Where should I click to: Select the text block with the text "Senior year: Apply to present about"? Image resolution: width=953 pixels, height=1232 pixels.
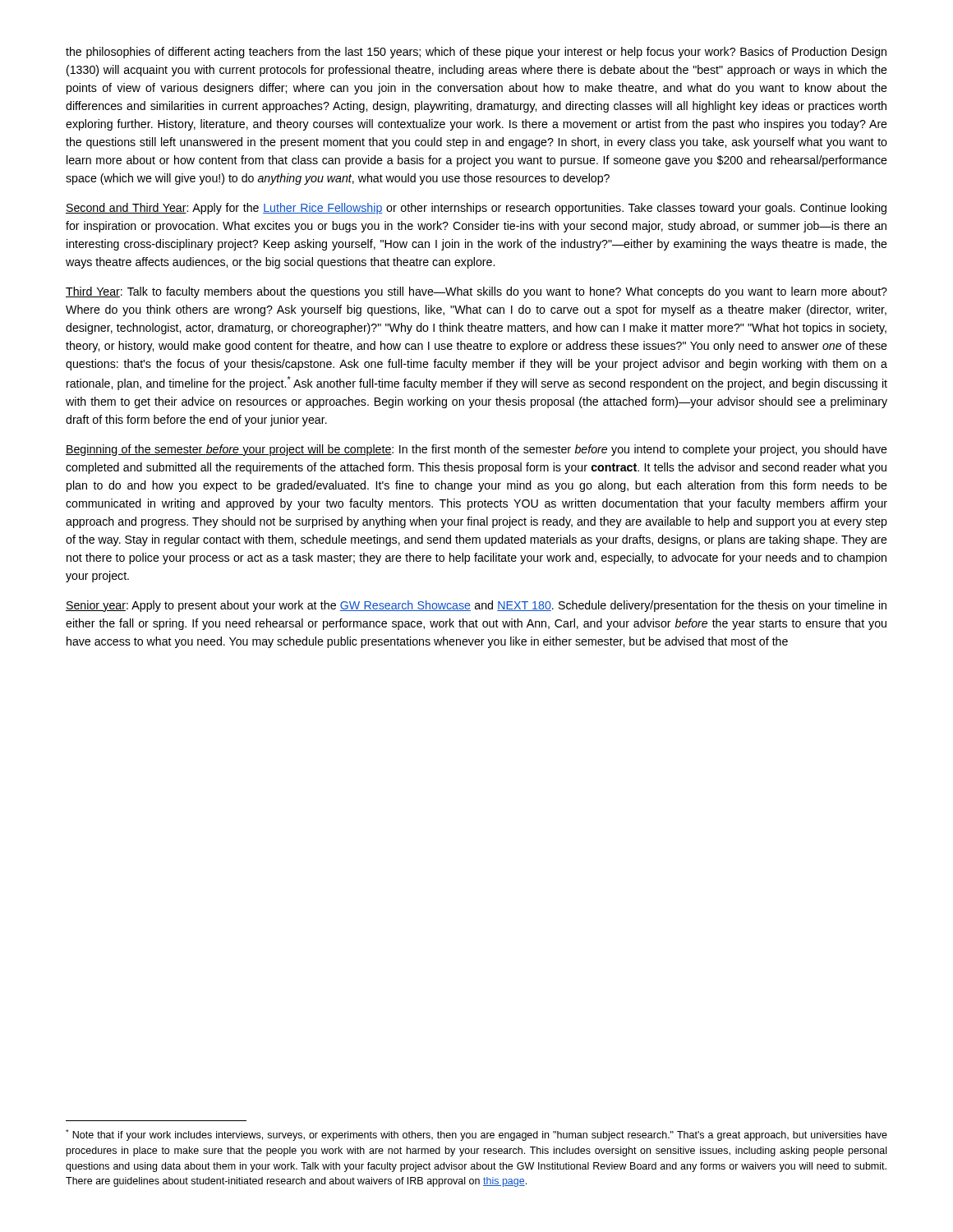(x=476, y=623)
